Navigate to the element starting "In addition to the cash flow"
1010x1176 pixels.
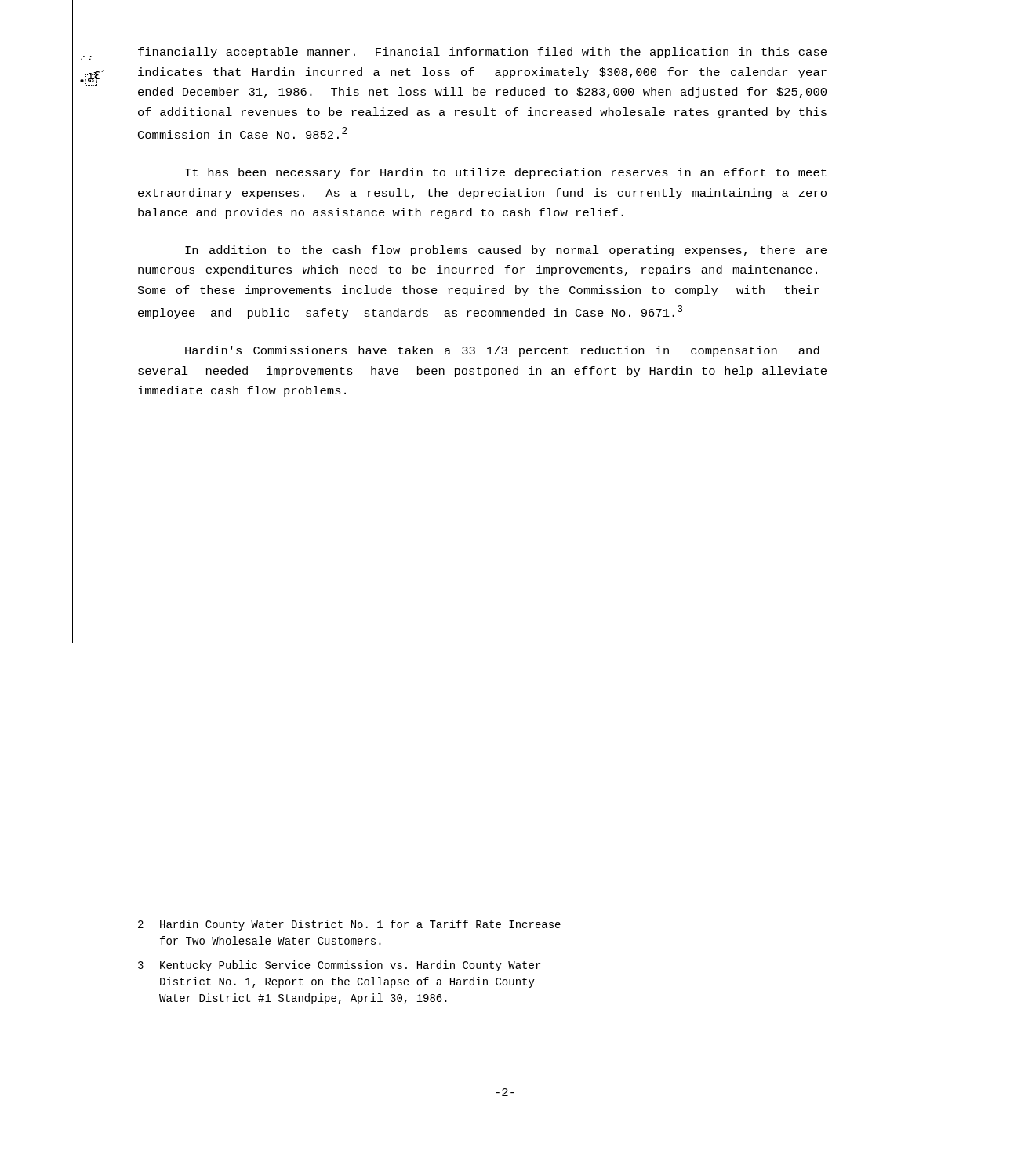pos(482,283)
